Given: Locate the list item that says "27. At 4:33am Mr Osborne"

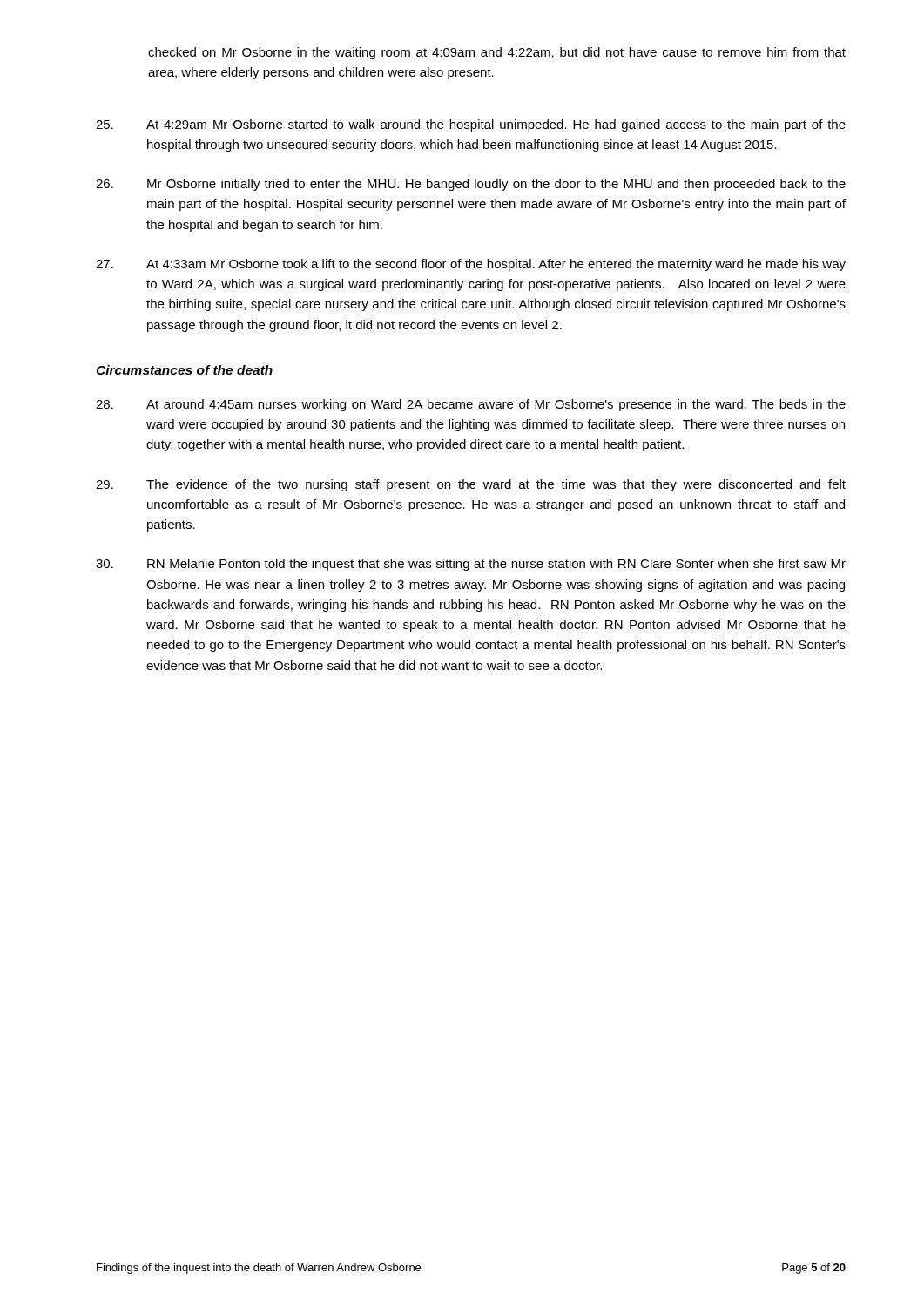Looking at the screenshot, I should tap(471, 294).
